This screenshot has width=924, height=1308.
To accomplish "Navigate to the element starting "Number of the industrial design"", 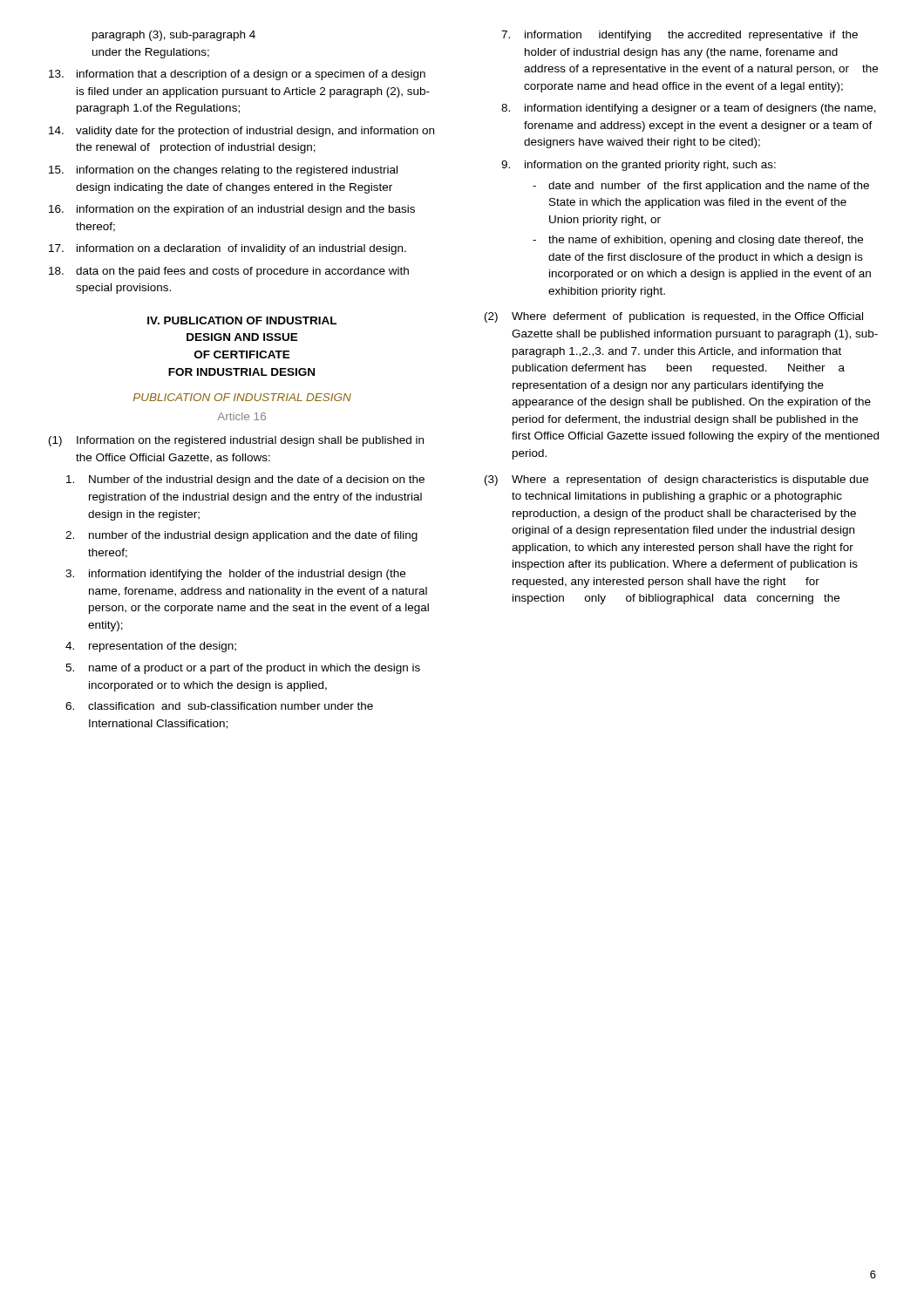I will click(x=251, y=497).
